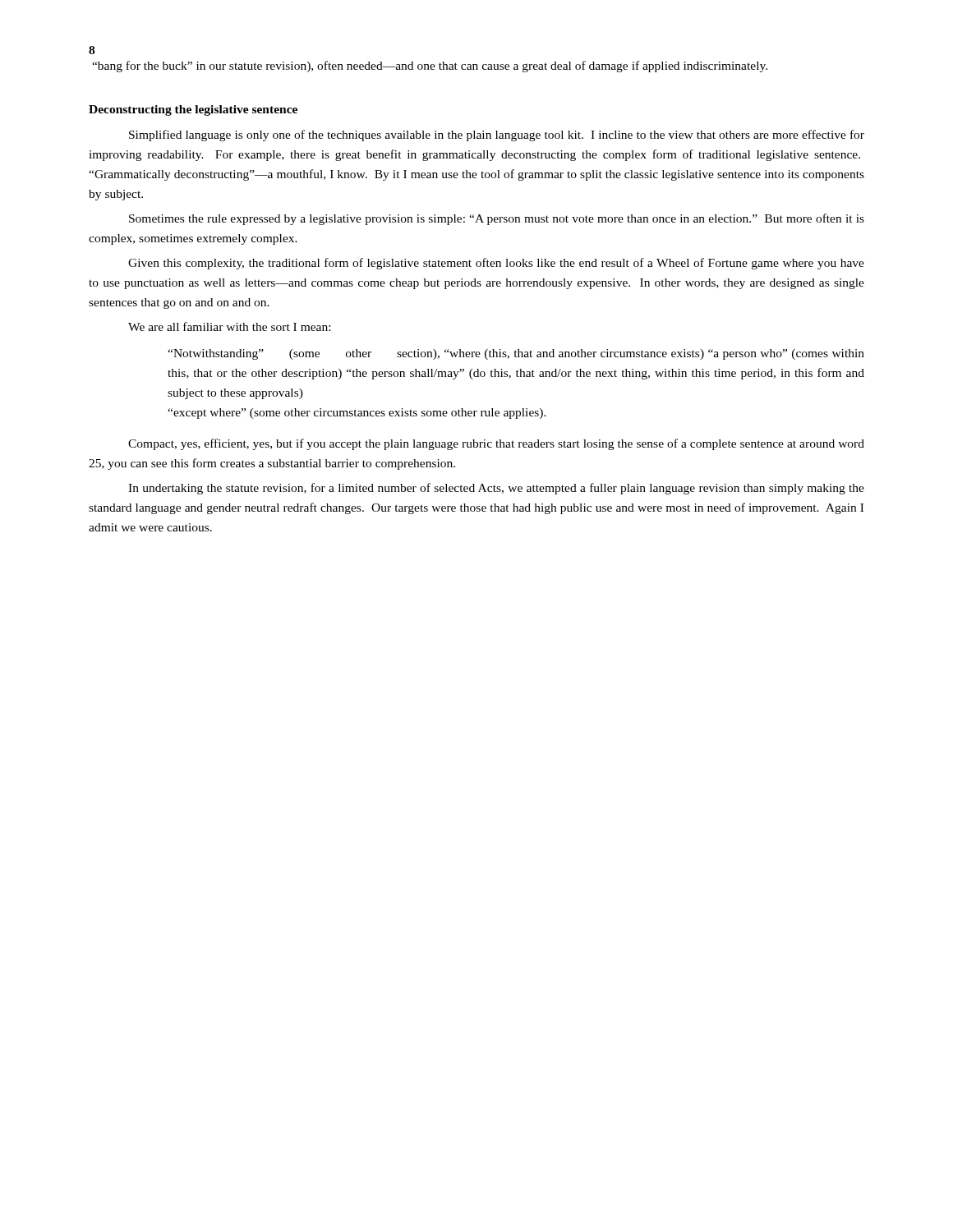Click on the passage starting "Given this complexity, the traditional"
Image resolution: width=953 pixels, height=1232 pixels.
point(476,283)
